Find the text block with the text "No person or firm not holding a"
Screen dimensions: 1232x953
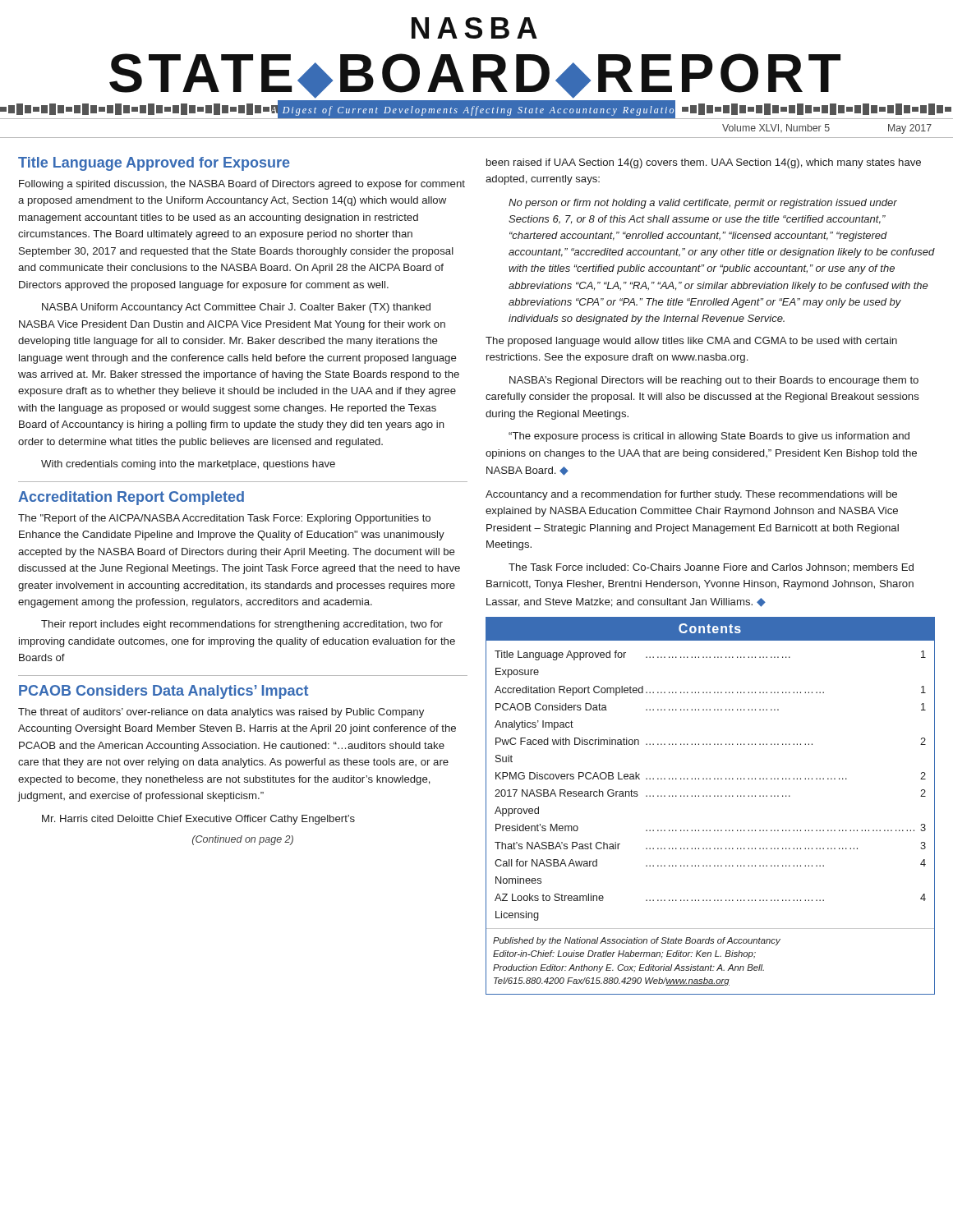(x=721, y=260)
